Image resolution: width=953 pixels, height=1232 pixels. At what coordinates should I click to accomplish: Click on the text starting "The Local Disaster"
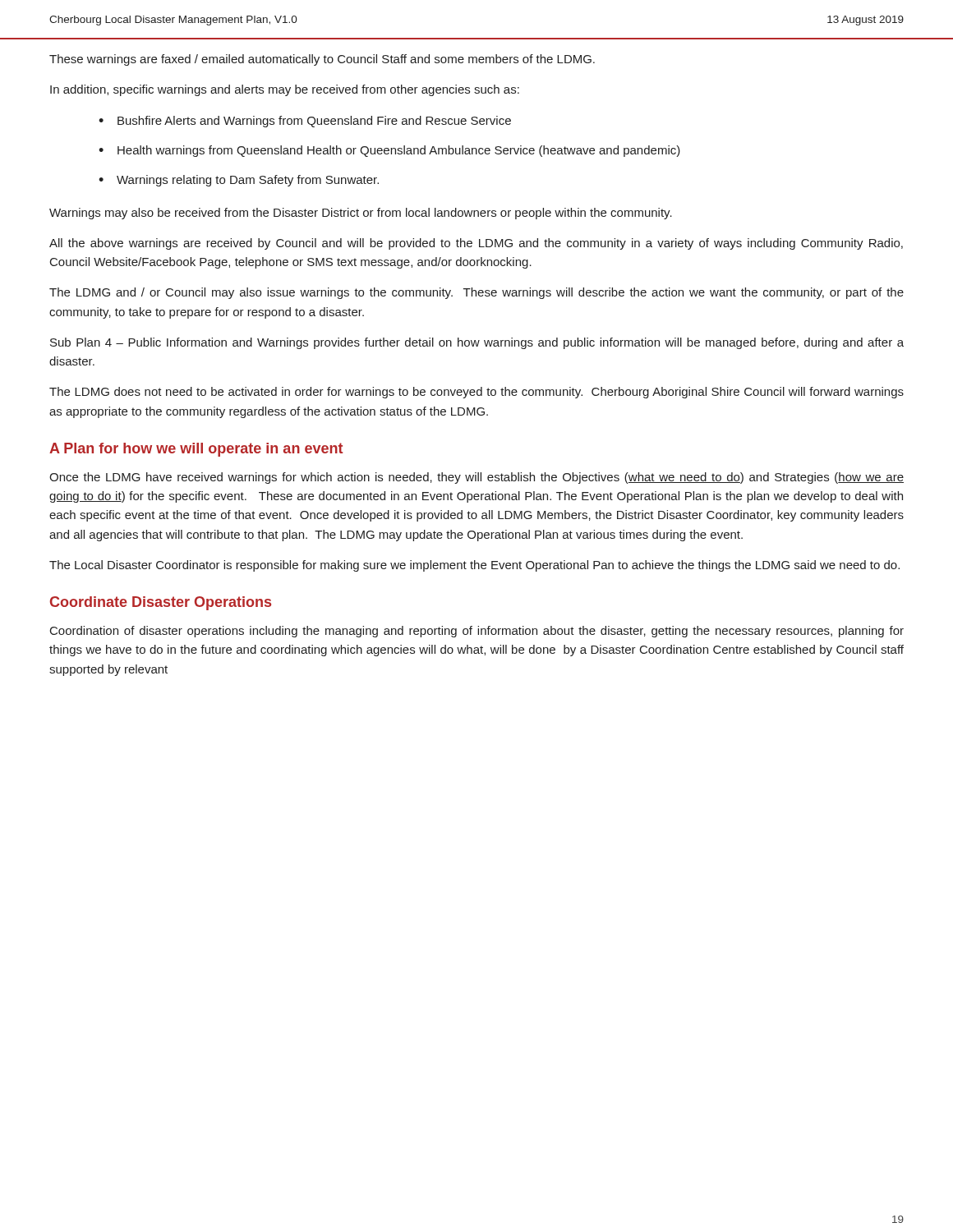(475, 564)
